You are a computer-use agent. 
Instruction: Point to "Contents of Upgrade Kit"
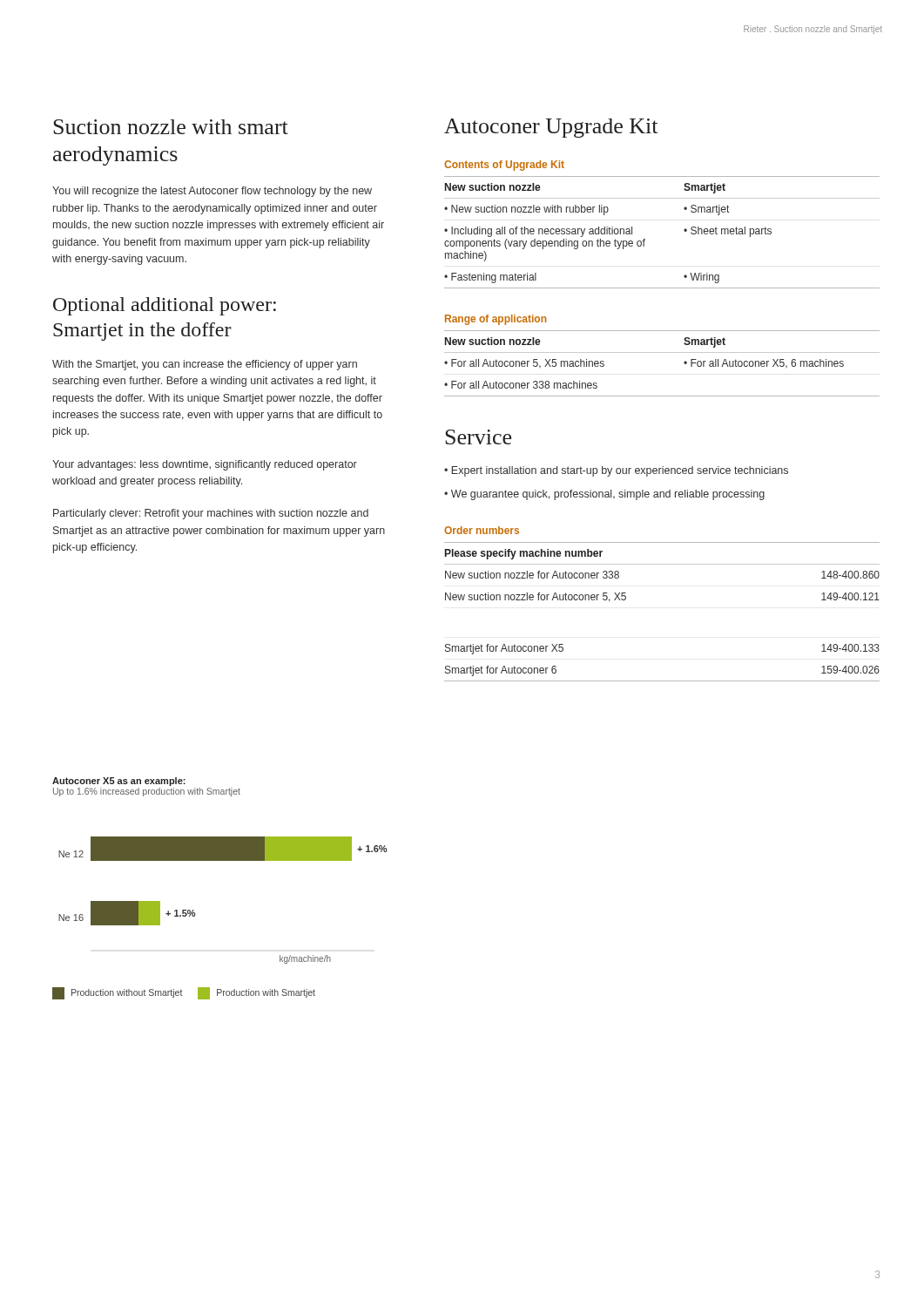click(x=662, y=165)
